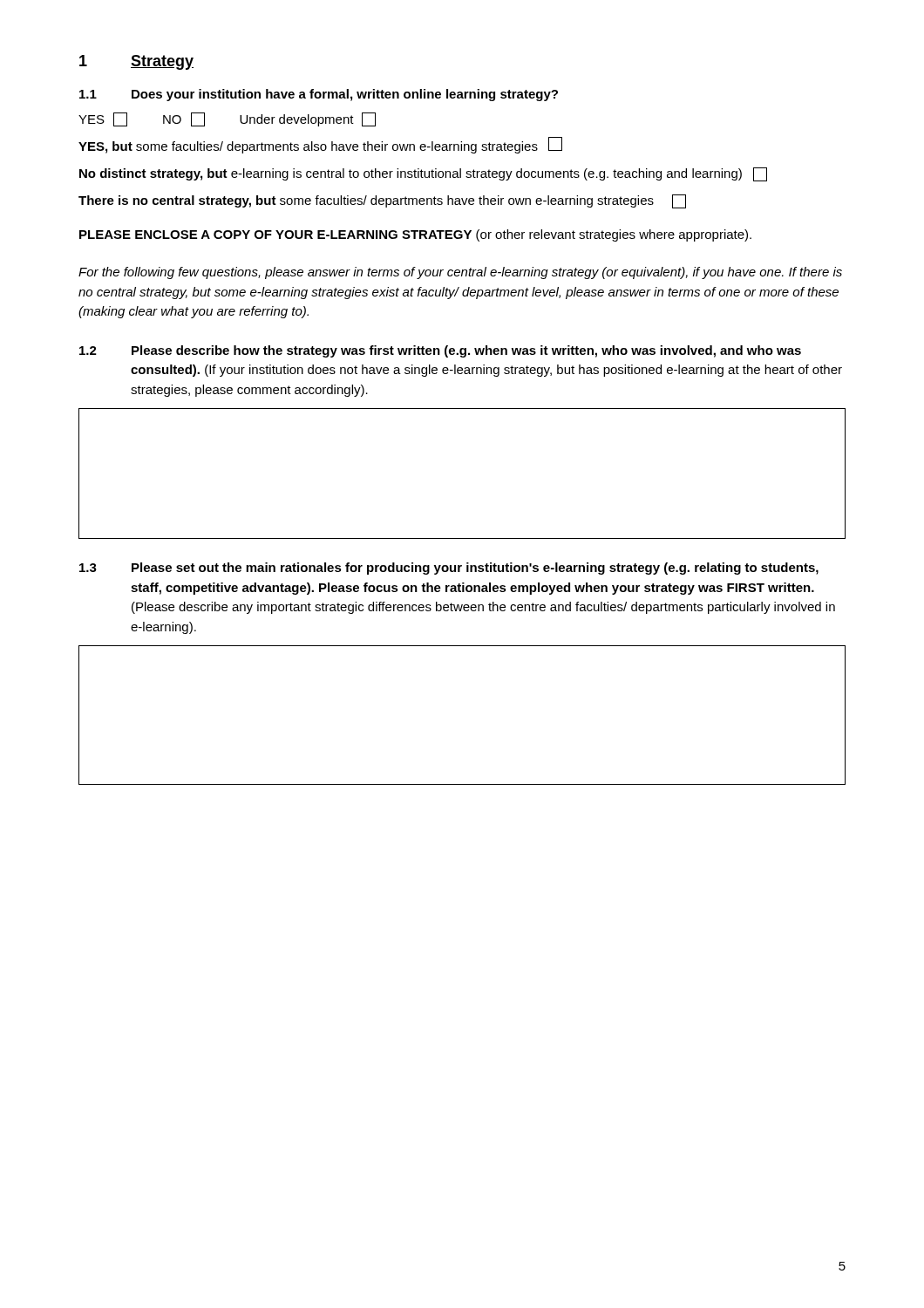
Task: Point to the block beginning "2 Please describe how the"
Action: [x=462, y=370]
